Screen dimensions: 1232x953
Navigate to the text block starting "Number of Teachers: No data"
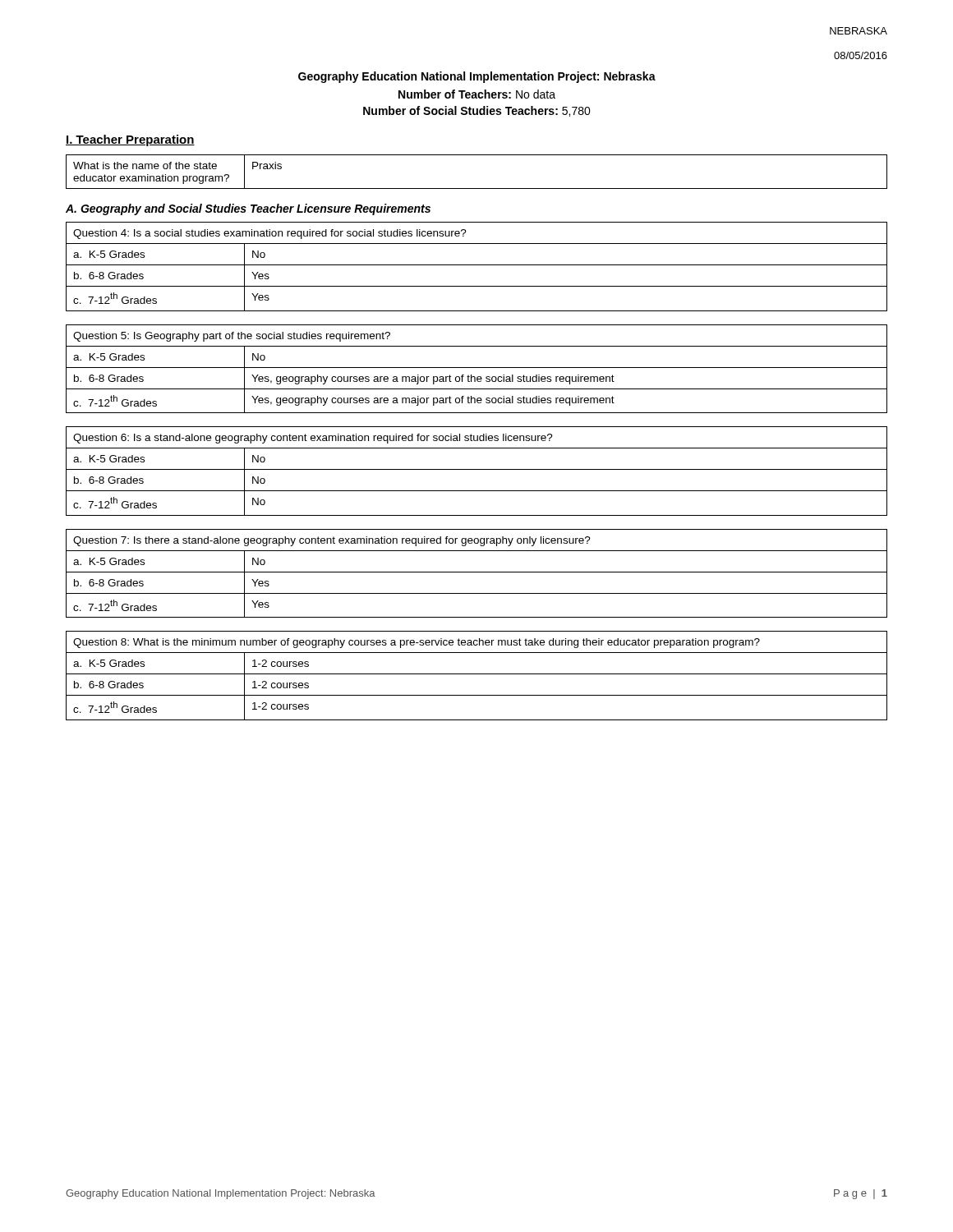[476, 94]
